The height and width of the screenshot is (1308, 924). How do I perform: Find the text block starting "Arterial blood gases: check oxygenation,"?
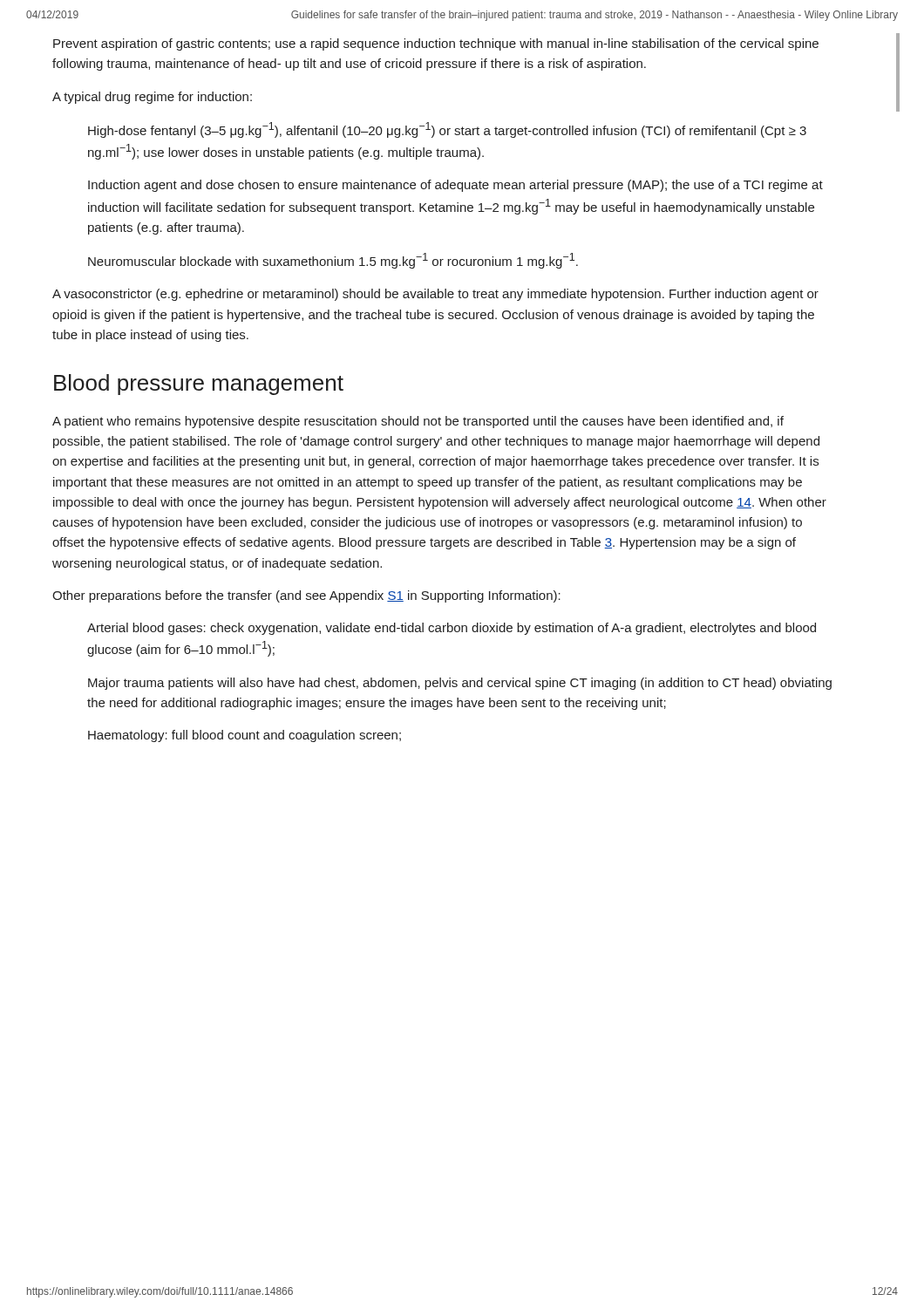(452, 638)
